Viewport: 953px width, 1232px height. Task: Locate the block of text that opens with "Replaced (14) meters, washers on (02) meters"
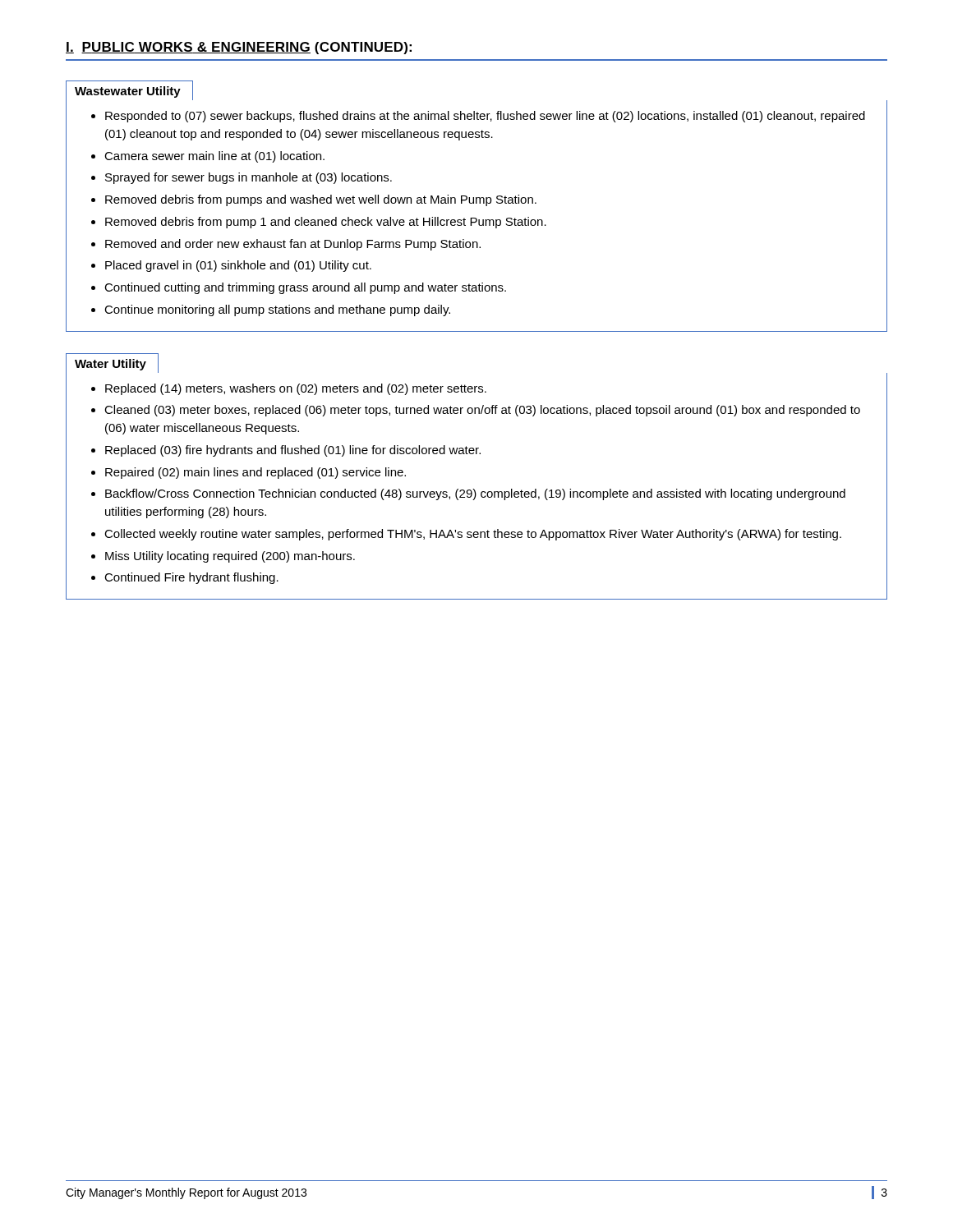click(296, 388)
